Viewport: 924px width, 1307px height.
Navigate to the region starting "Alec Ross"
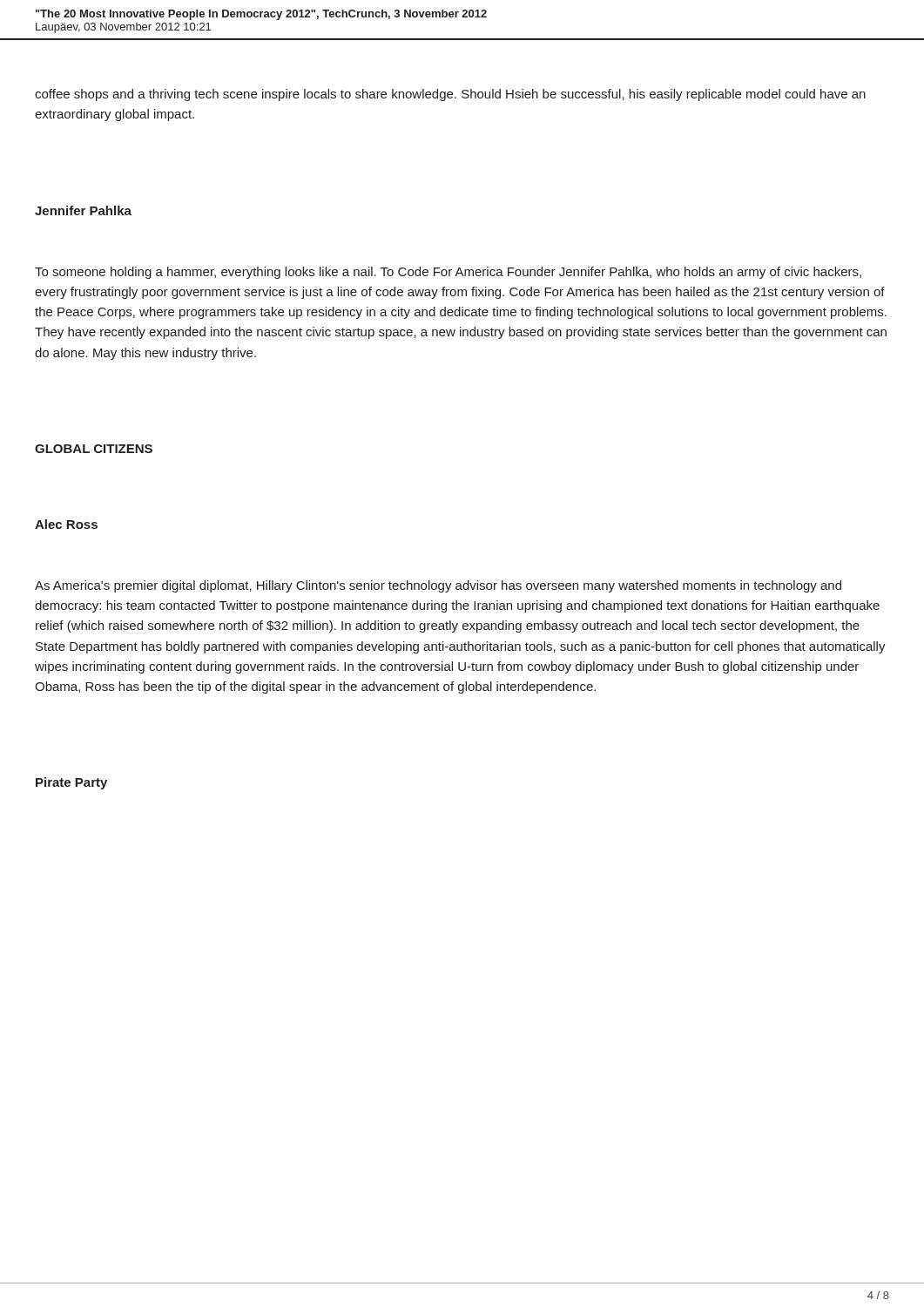pos(66,524)
